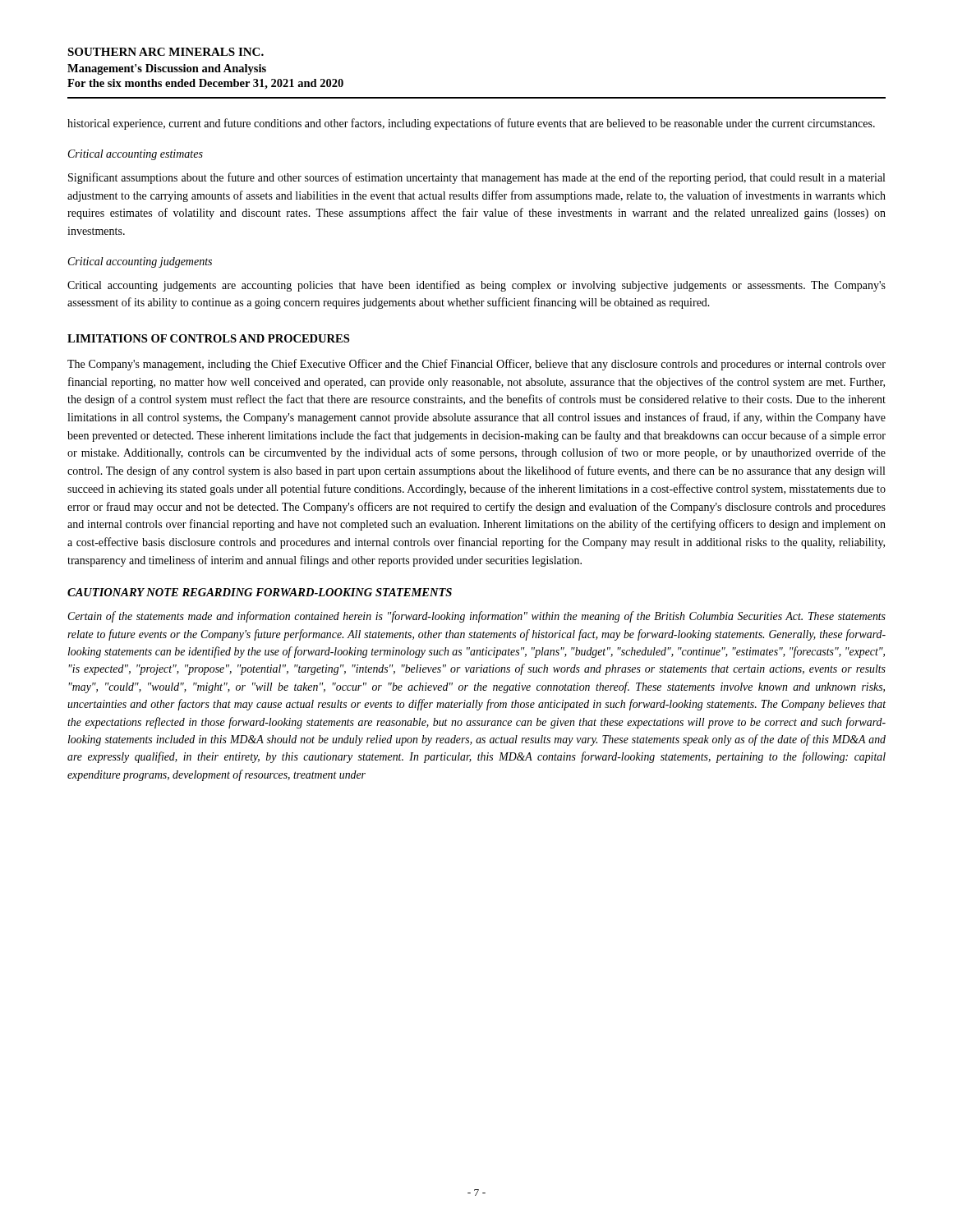Locate the section header with the text "LIMITATIONS OF CONTROLS AND PROCEDURES"
This screenshot has width=953, height=1232.
[209, 338]
